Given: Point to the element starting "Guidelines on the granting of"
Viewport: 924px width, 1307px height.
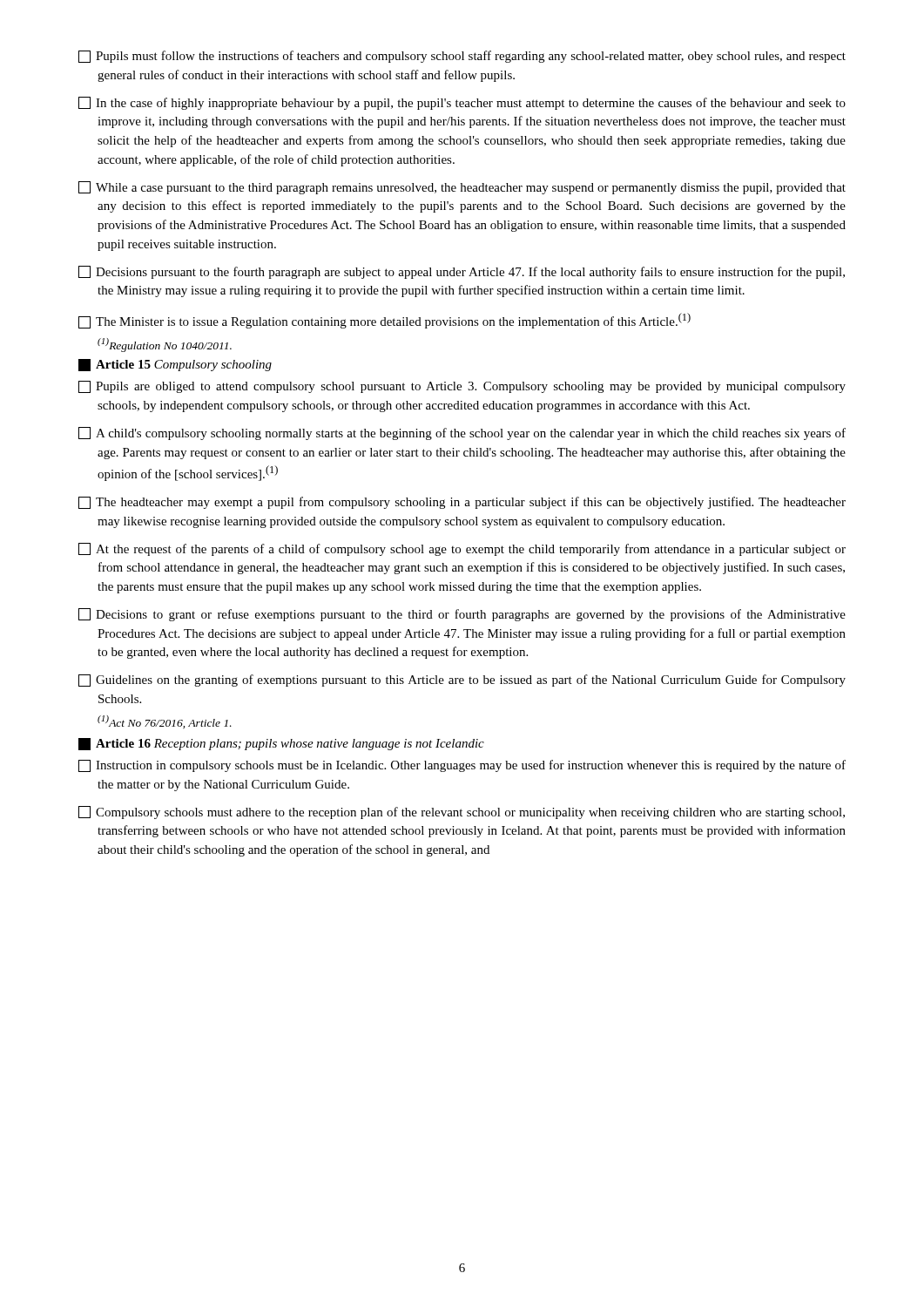Looking at the screenshot, I should (x=462, y=690).
